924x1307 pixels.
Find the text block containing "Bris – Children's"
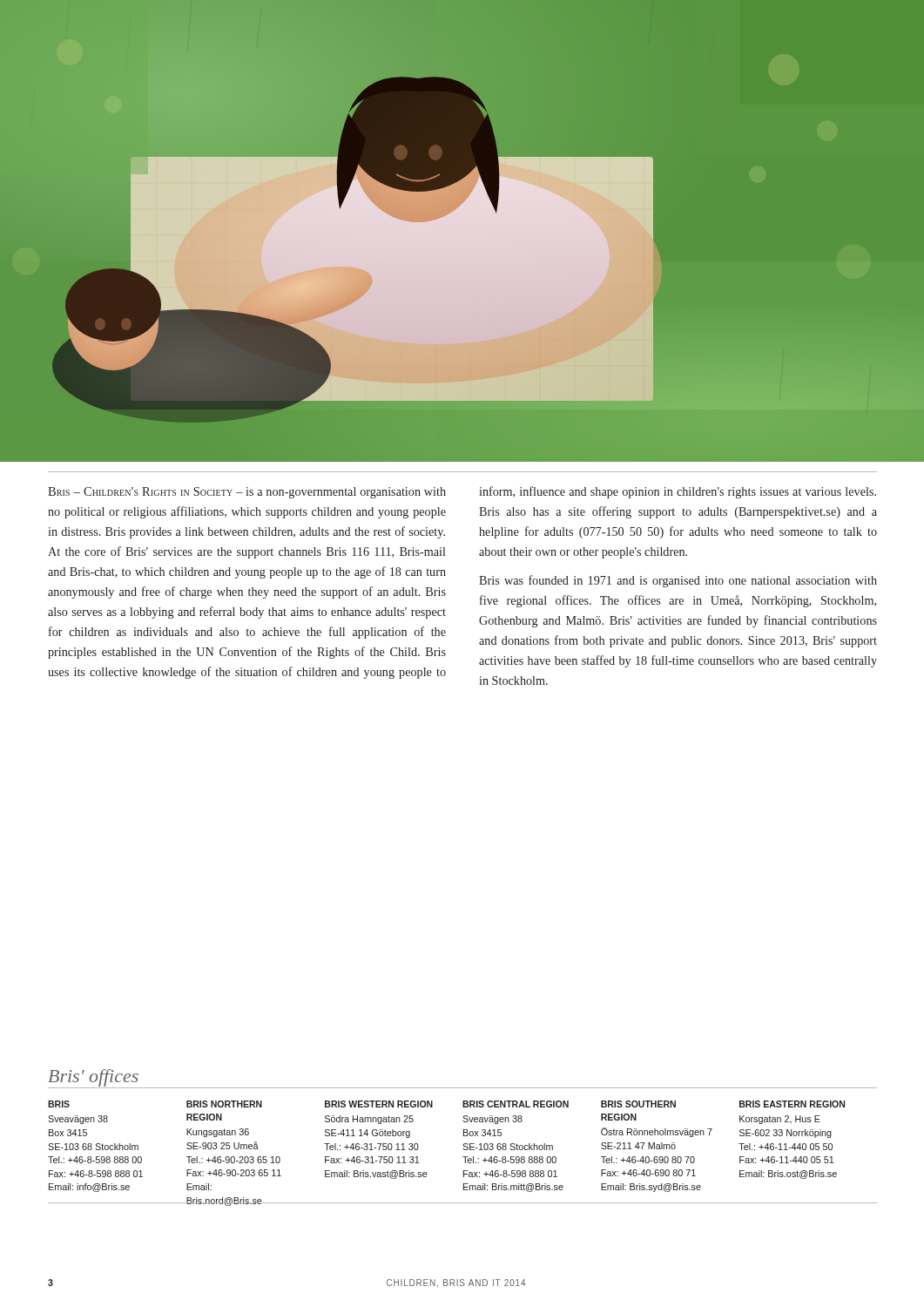pos(250,492)
